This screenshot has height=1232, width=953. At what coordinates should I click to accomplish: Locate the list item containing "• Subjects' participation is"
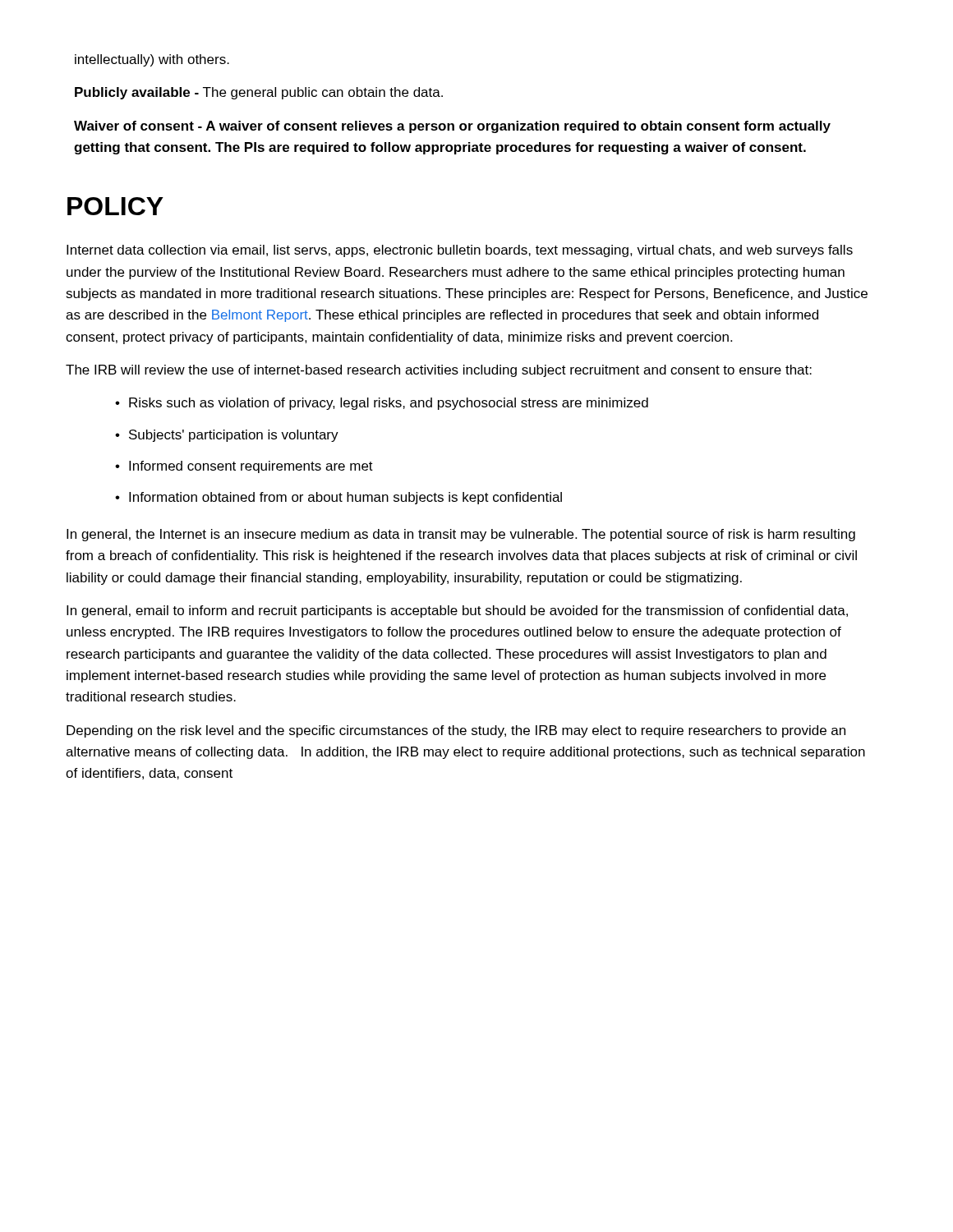point(227,435)
